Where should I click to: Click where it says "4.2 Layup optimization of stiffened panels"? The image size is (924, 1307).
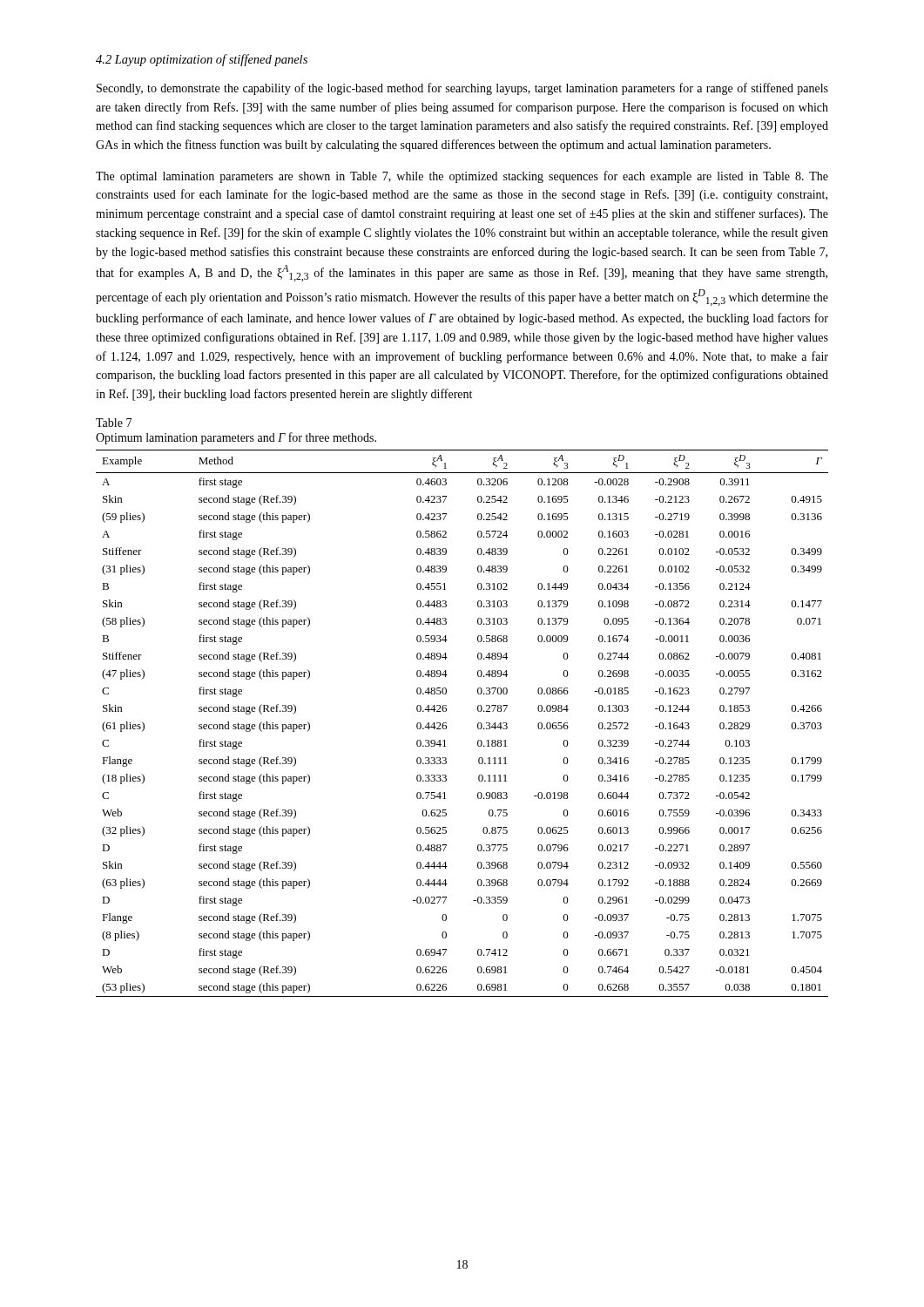point(202,59)
